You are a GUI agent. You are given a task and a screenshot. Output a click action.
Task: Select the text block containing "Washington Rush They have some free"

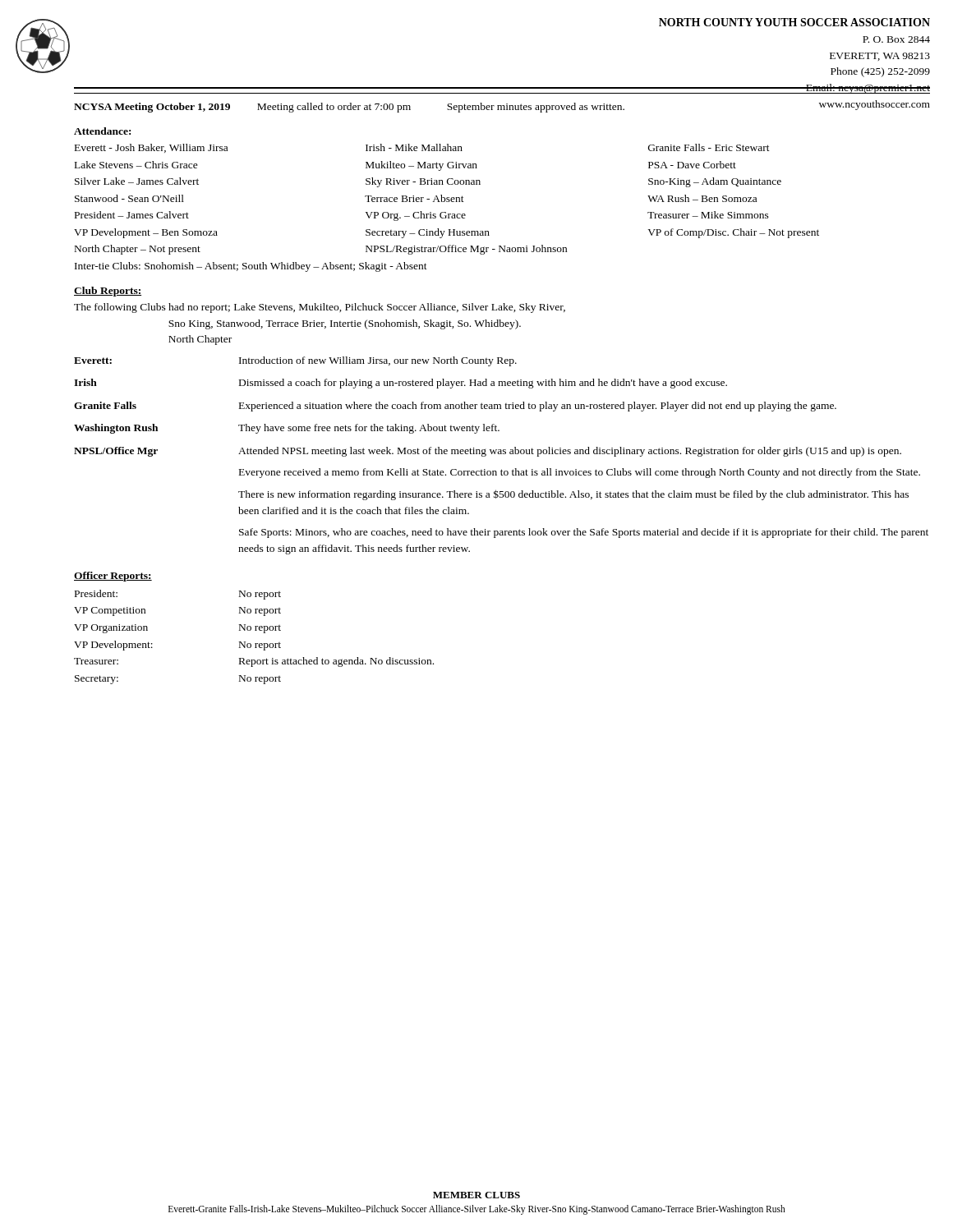point(502,428)
